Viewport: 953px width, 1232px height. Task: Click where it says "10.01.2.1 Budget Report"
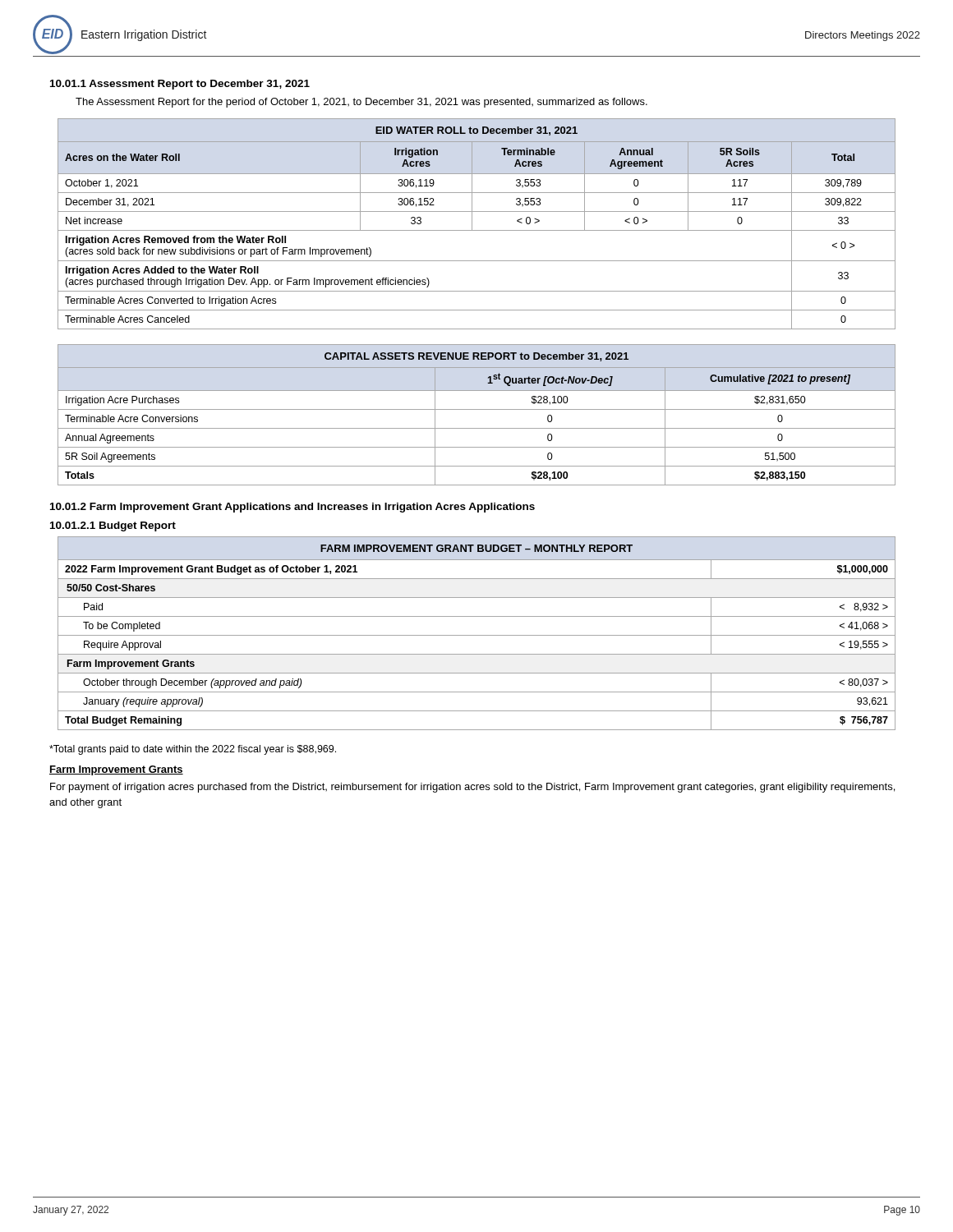click(x=112, y=525)
